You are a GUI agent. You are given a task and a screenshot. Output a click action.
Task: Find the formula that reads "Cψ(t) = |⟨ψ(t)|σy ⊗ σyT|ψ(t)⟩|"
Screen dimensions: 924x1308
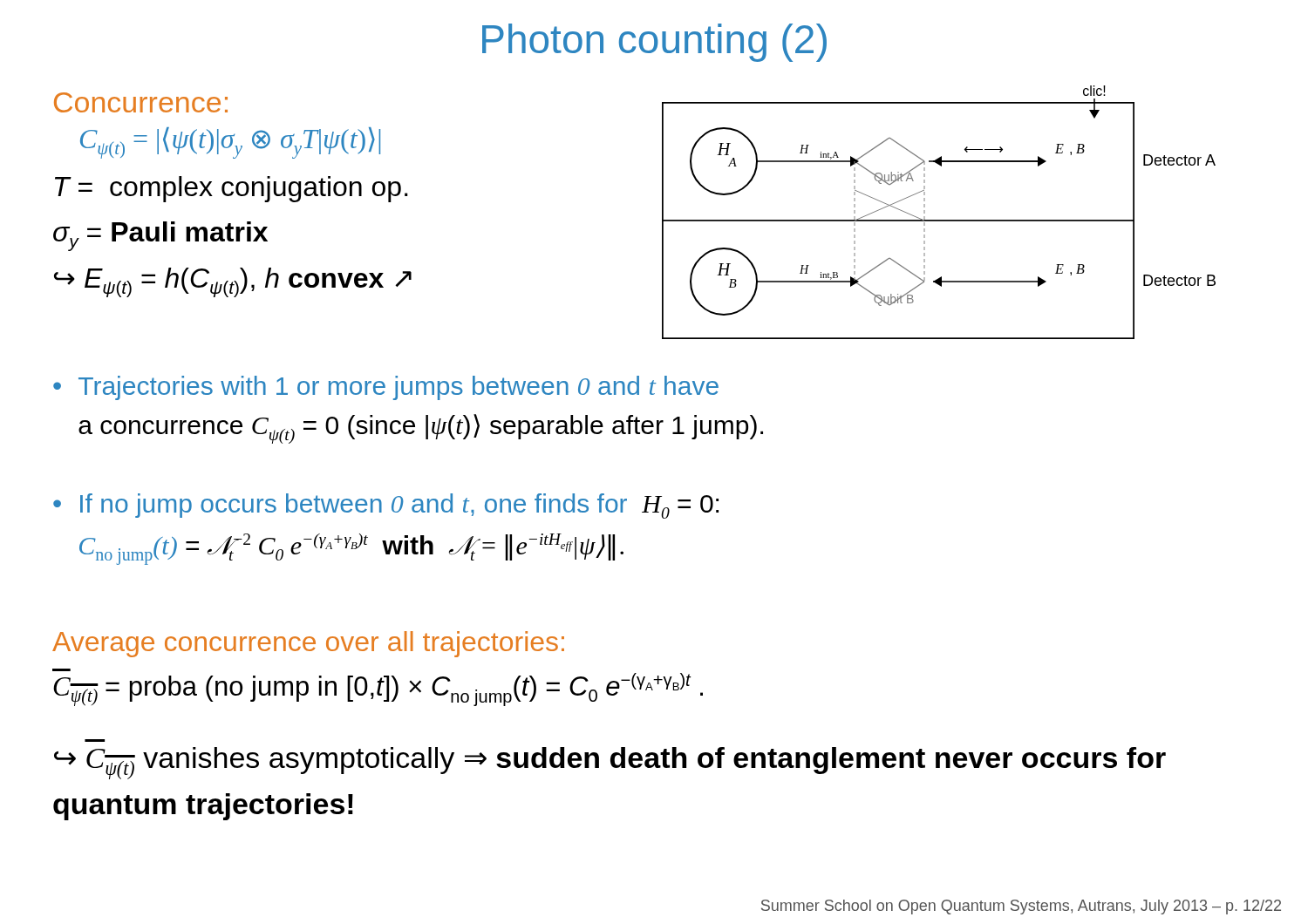pos(230,140)
